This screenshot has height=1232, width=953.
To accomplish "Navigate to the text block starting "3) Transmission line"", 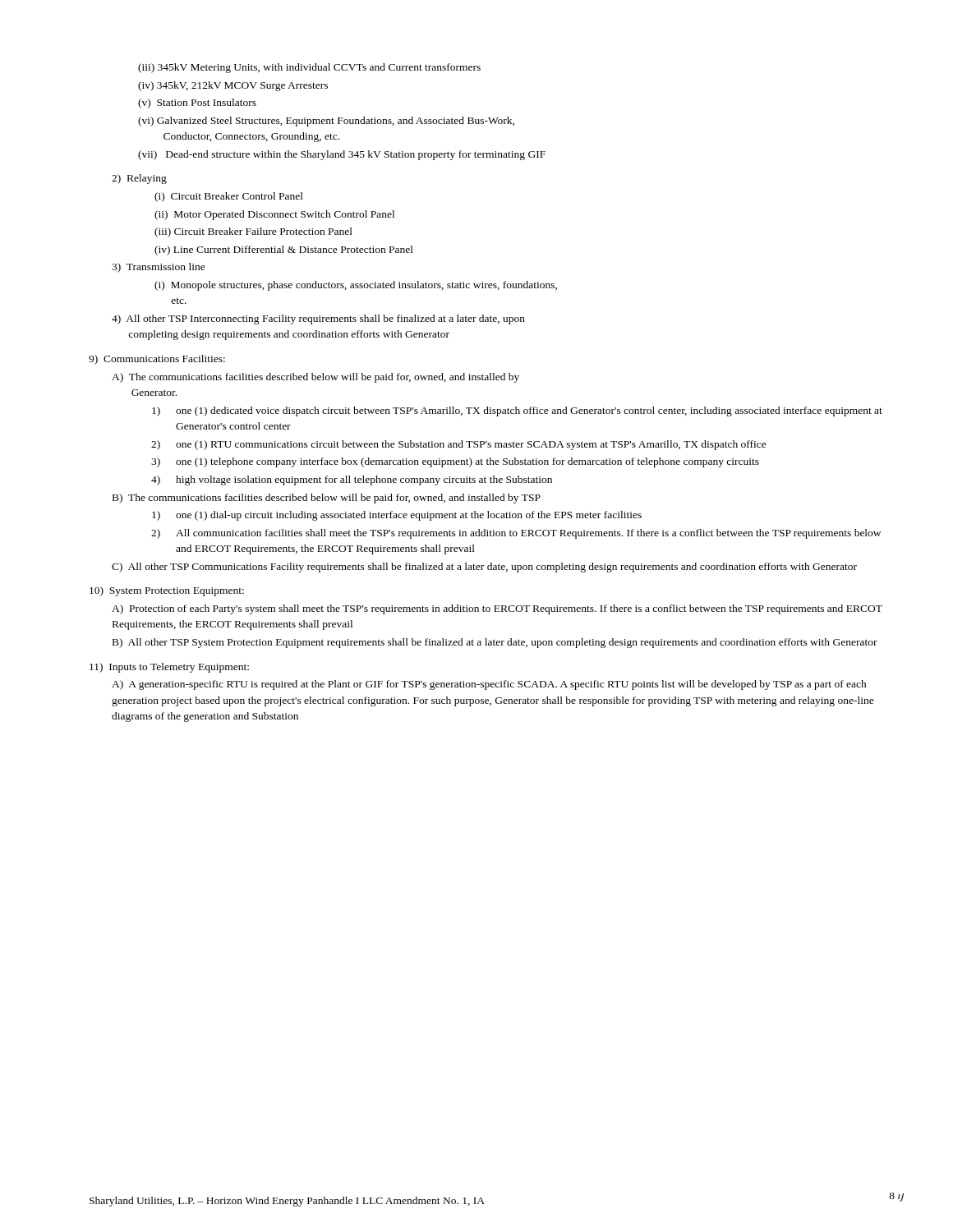I will [158, 267].
